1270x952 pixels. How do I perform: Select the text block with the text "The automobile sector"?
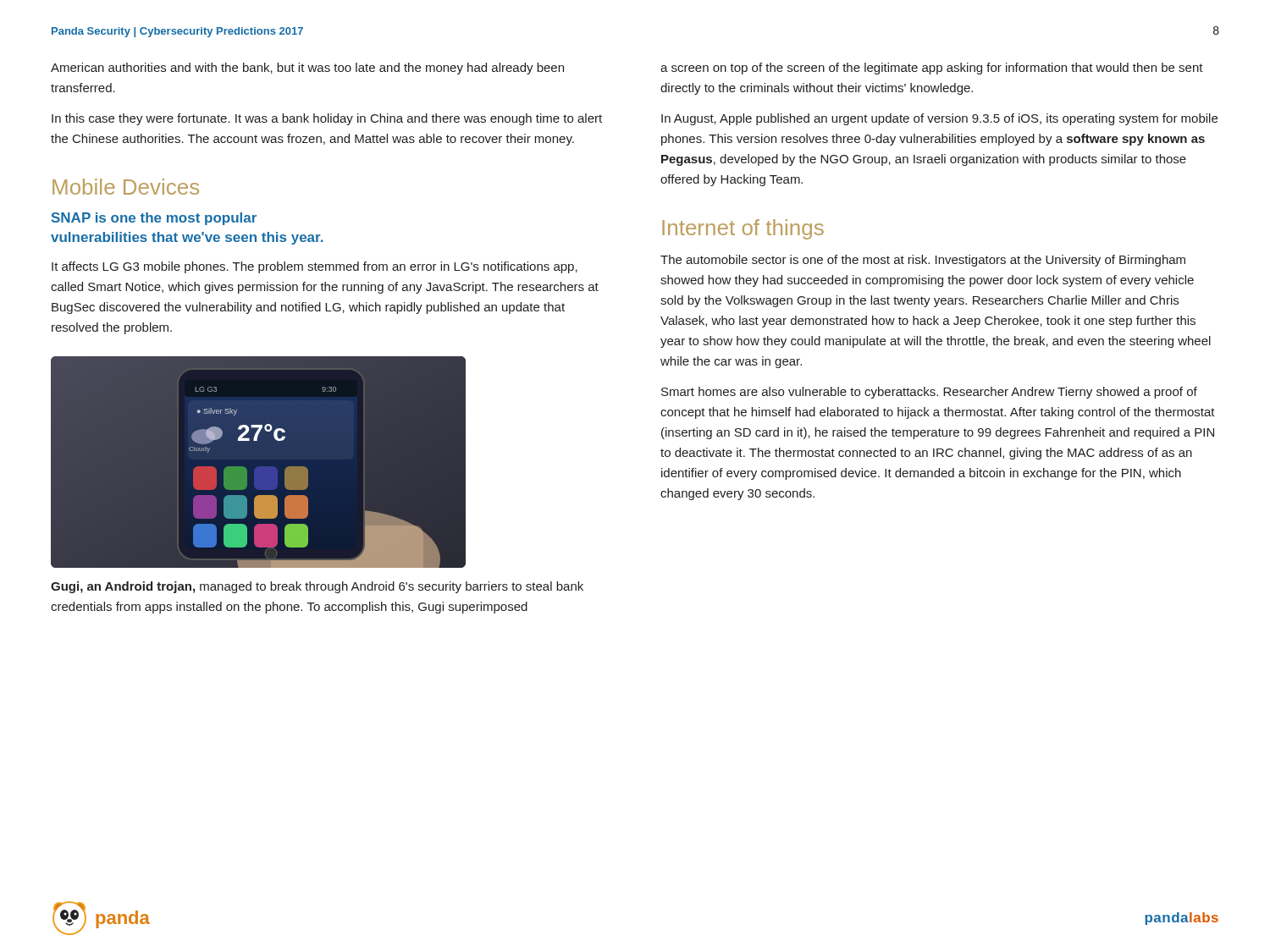click(x=940, y=377)
